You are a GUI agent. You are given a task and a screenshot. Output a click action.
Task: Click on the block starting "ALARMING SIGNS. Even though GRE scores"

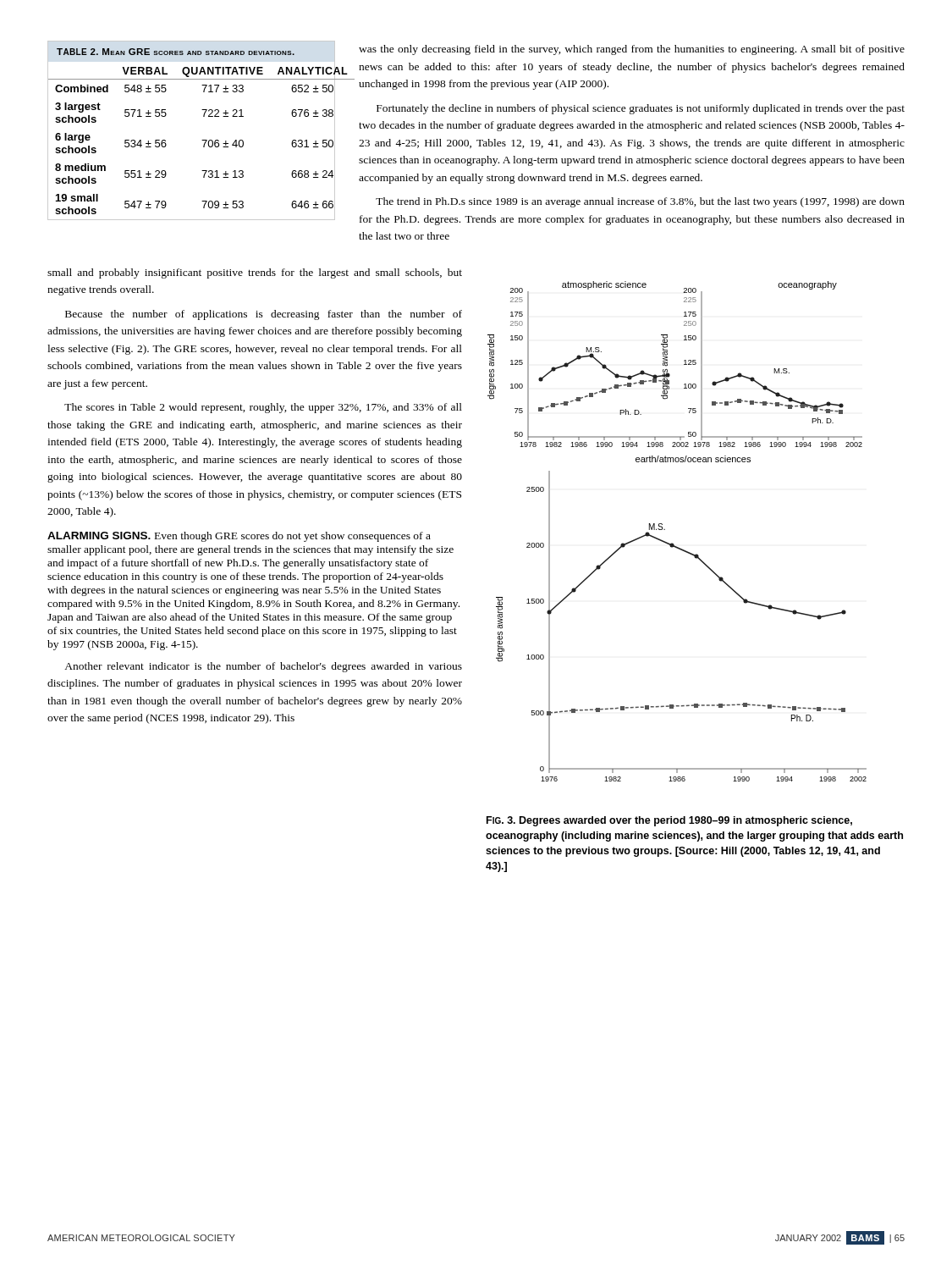click(x=254, y=590)
